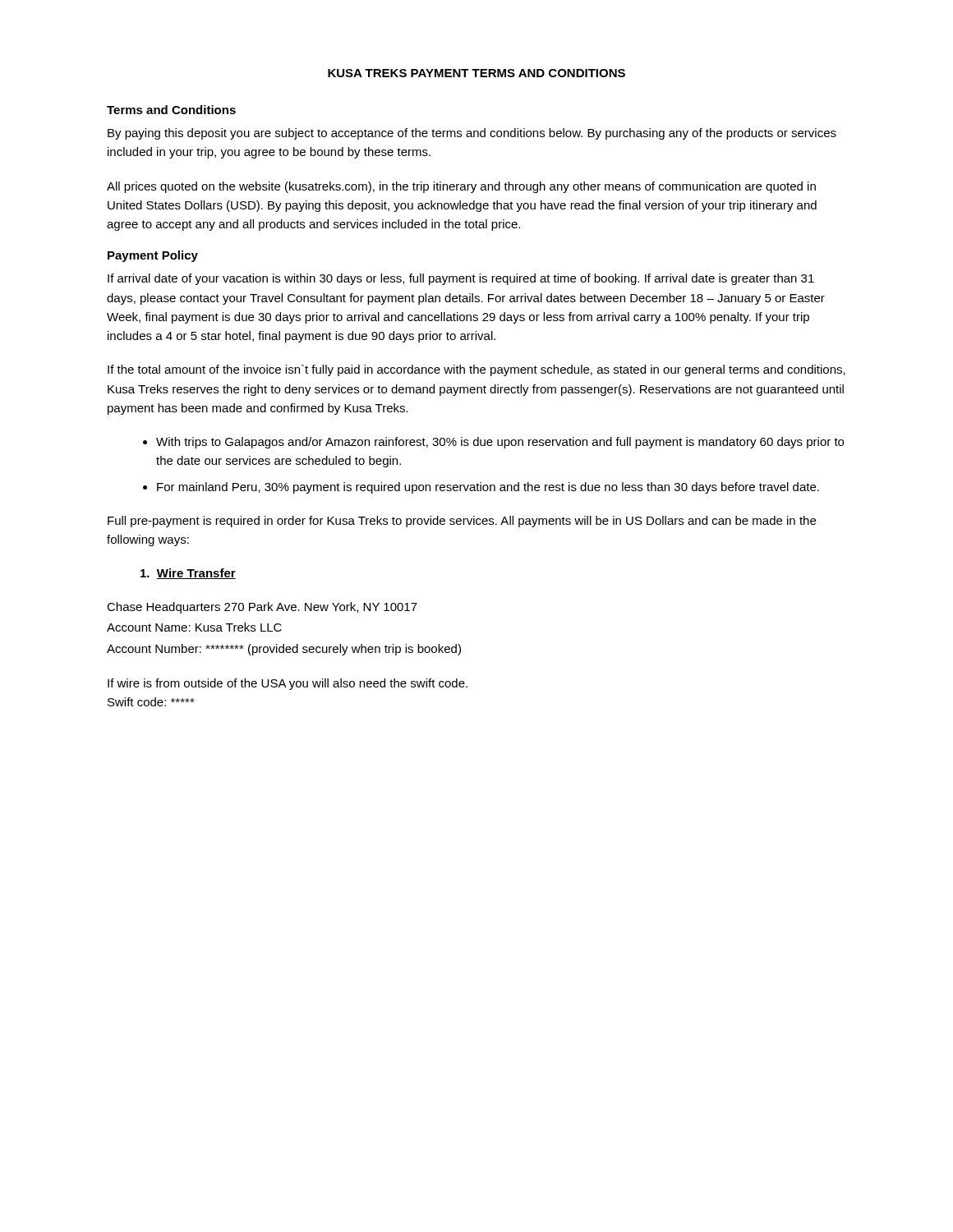This screenshot has width=953, height=1232.
Task: Find the block starting "Full pre-payment is required in order for Kusa"
Action: 462,530
